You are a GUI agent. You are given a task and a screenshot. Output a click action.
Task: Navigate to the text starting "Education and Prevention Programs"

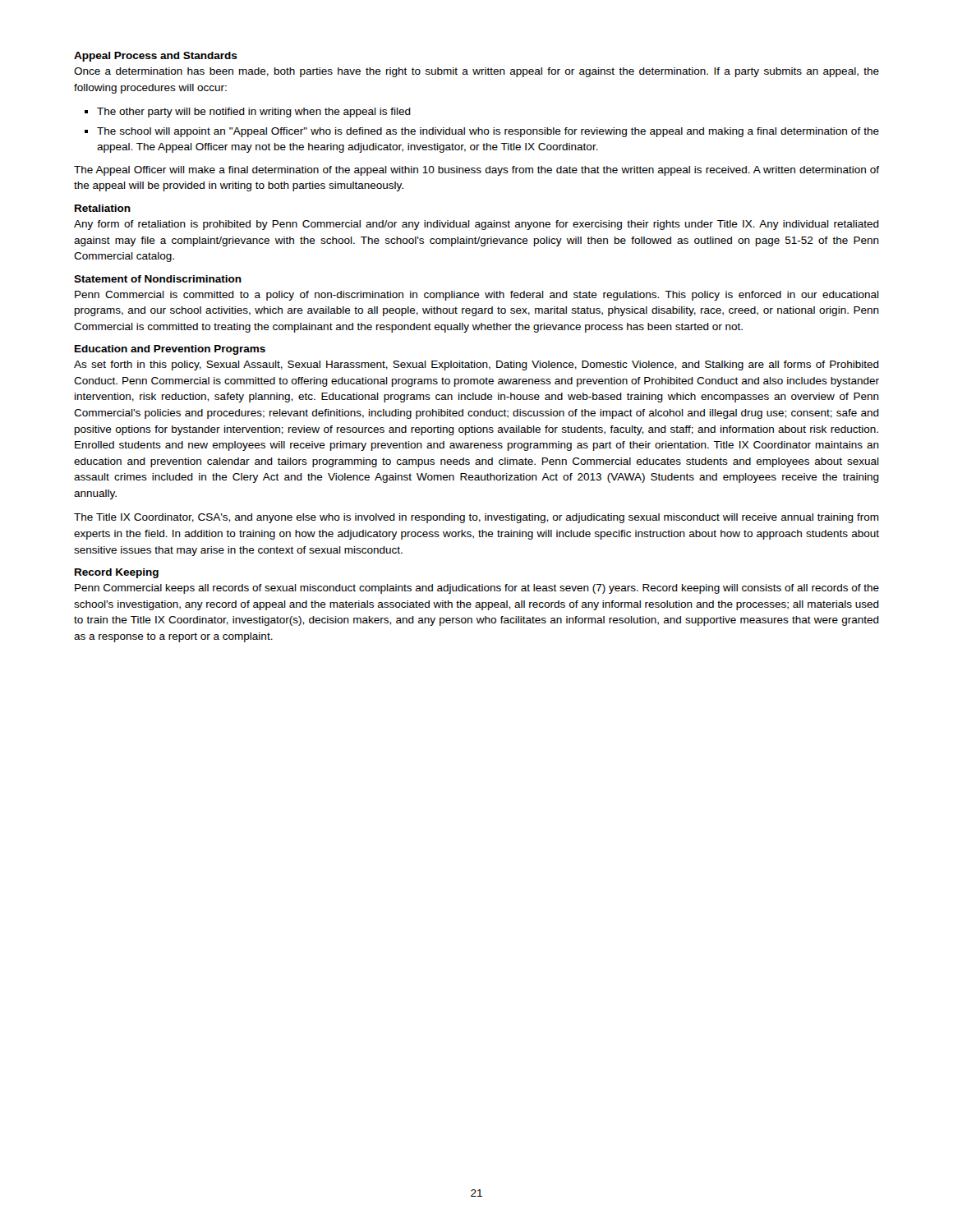pos(170,349)
